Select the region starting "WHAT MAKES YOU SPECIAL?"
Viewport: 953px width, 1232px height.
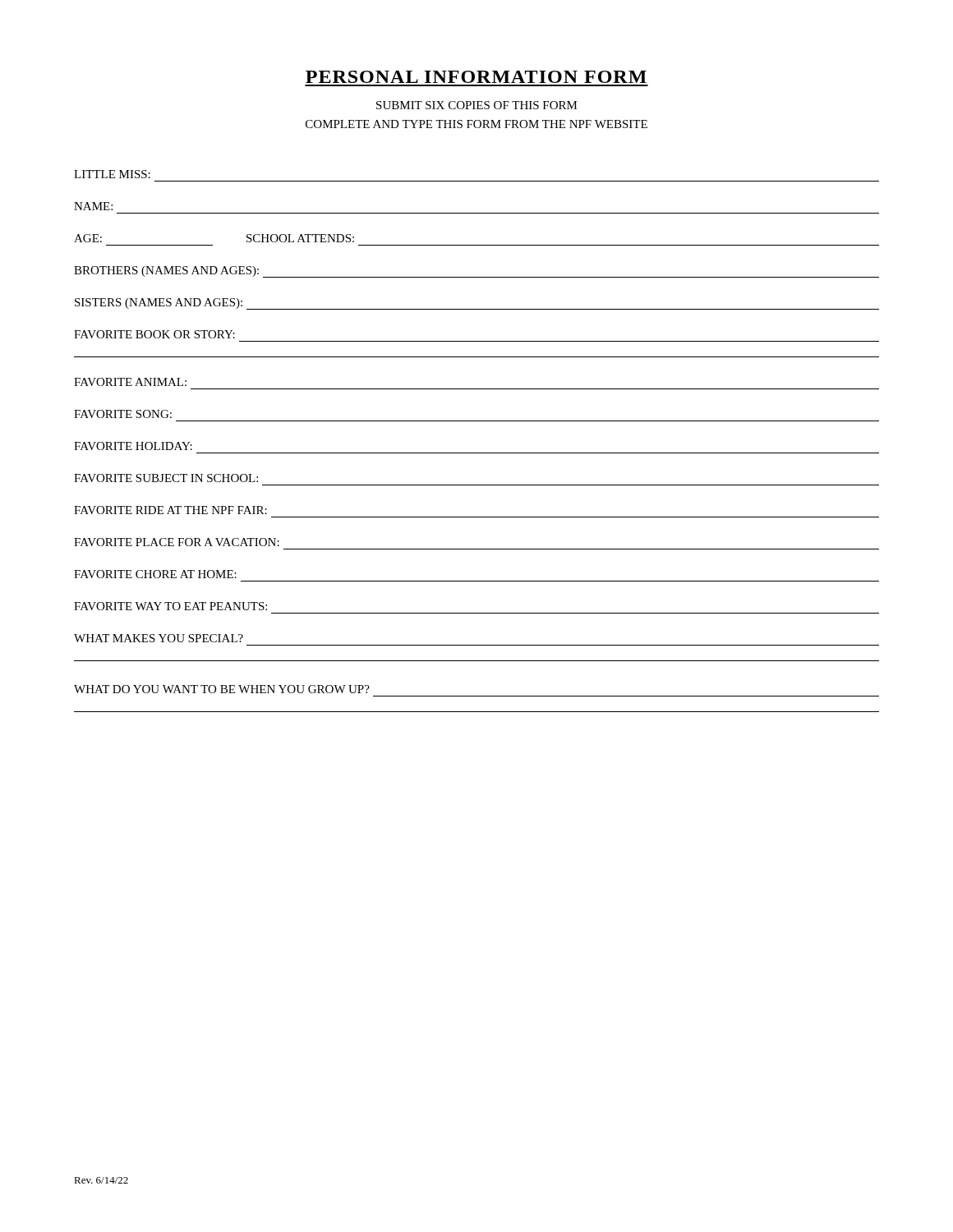click(x=476, y=646)
